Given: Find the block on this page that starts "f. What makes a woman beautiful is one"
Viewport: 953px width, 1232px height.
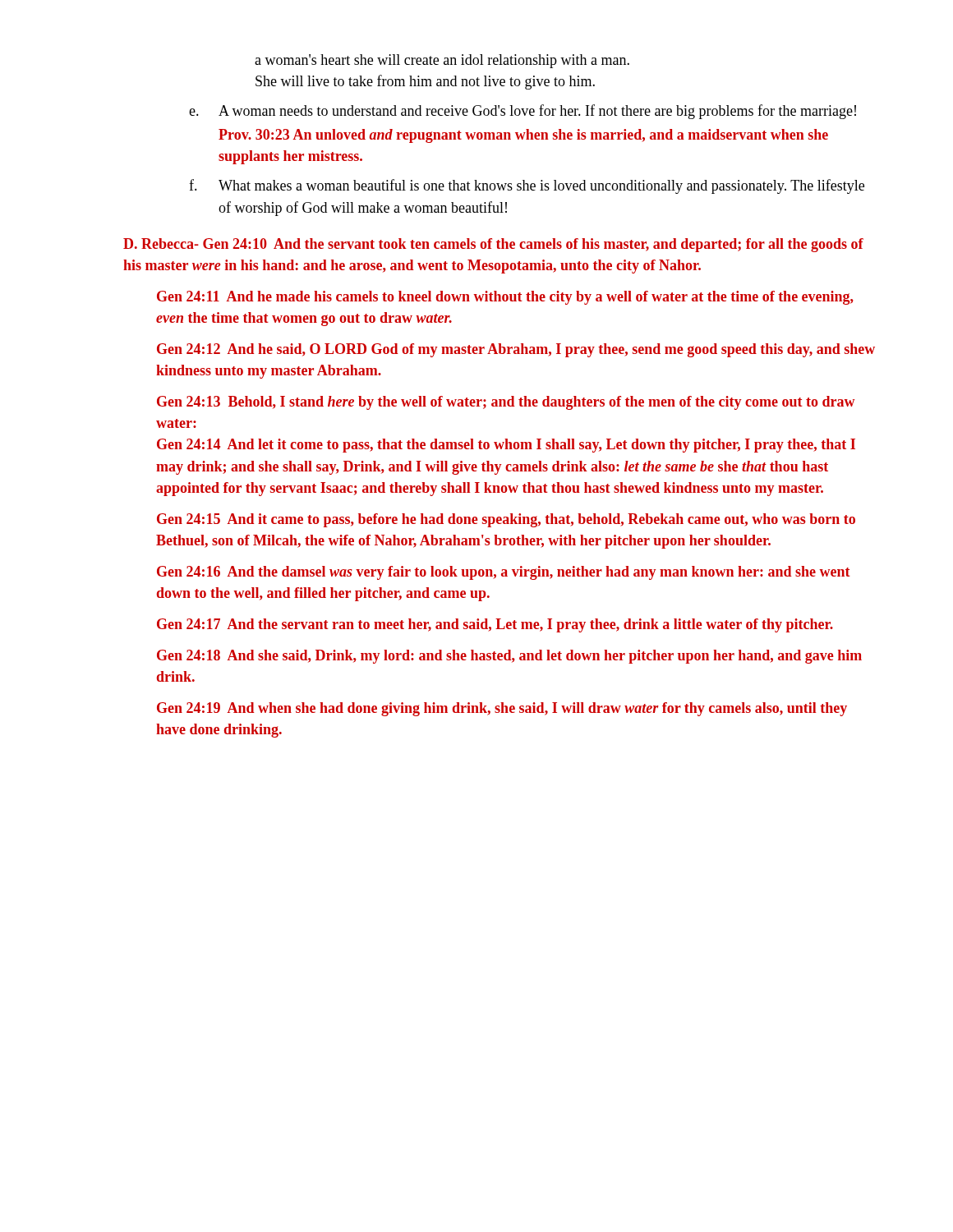Looking at the screenshot, I should pyautogui.click(x=534, y=197).
